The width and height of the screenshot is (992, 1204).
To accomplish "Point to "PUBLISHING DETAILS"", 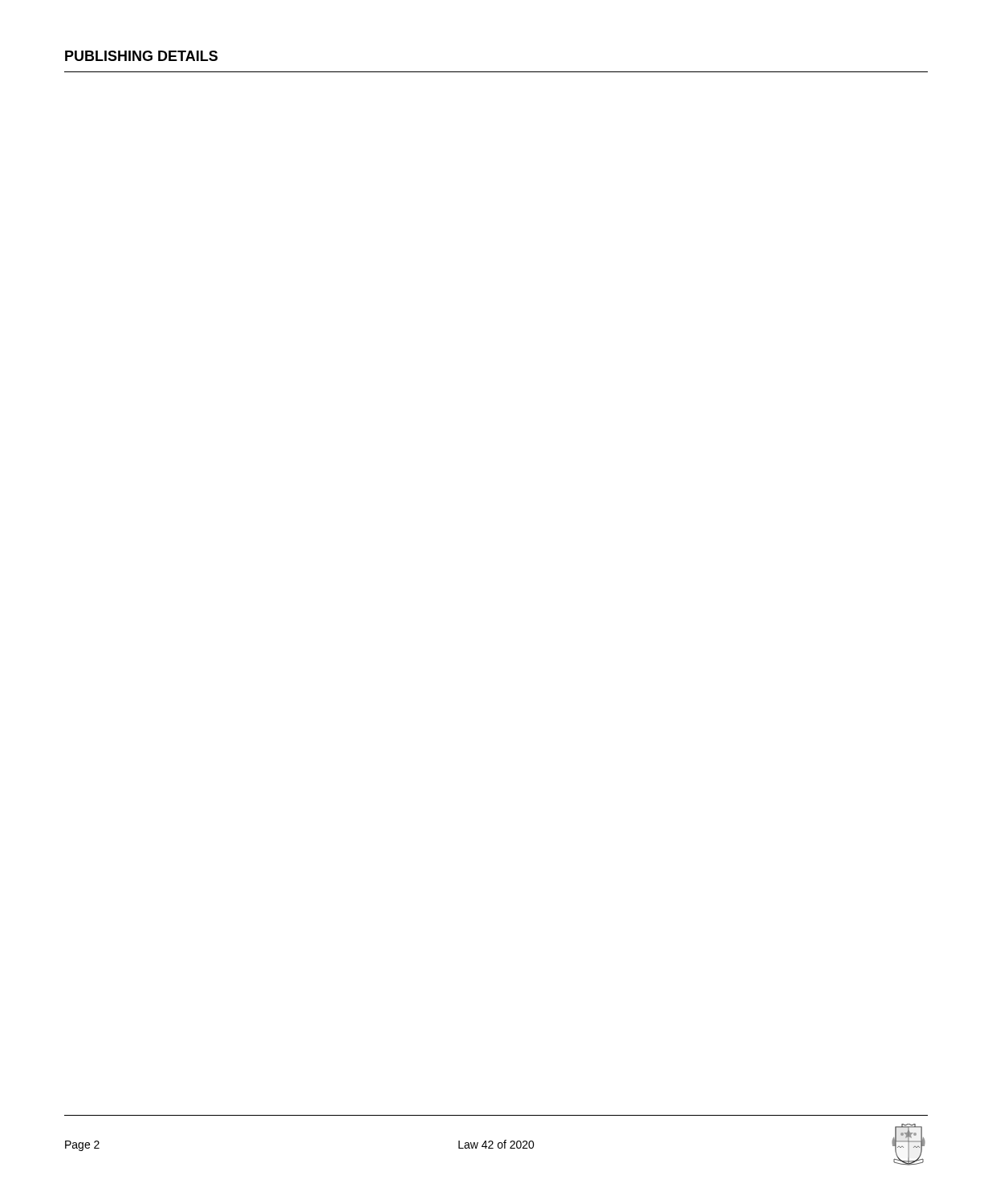I will pos(496,60).
